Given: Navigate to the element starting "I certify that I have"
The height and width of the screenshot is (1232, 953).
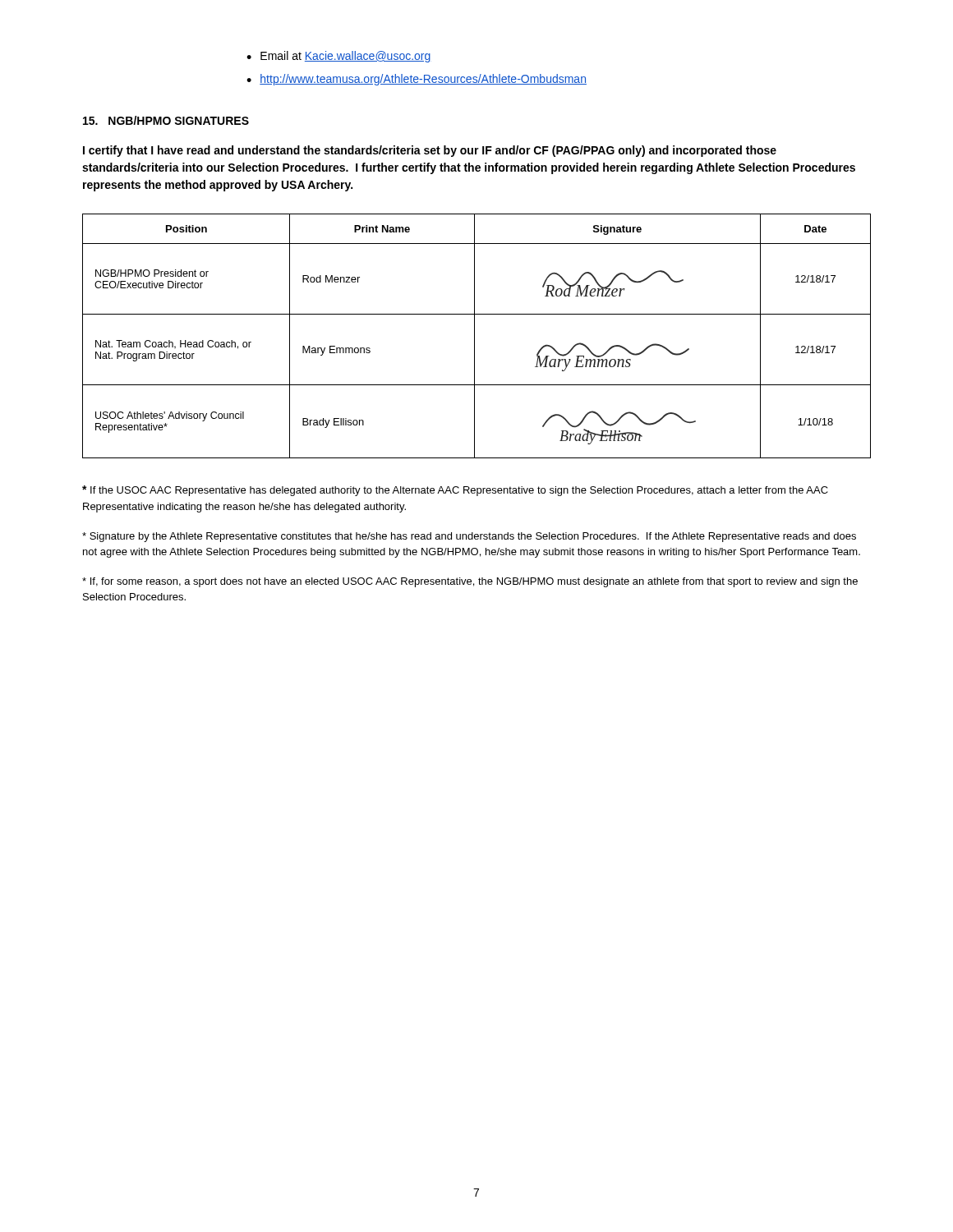Looking at the screenshot, I should pos(469,168).
